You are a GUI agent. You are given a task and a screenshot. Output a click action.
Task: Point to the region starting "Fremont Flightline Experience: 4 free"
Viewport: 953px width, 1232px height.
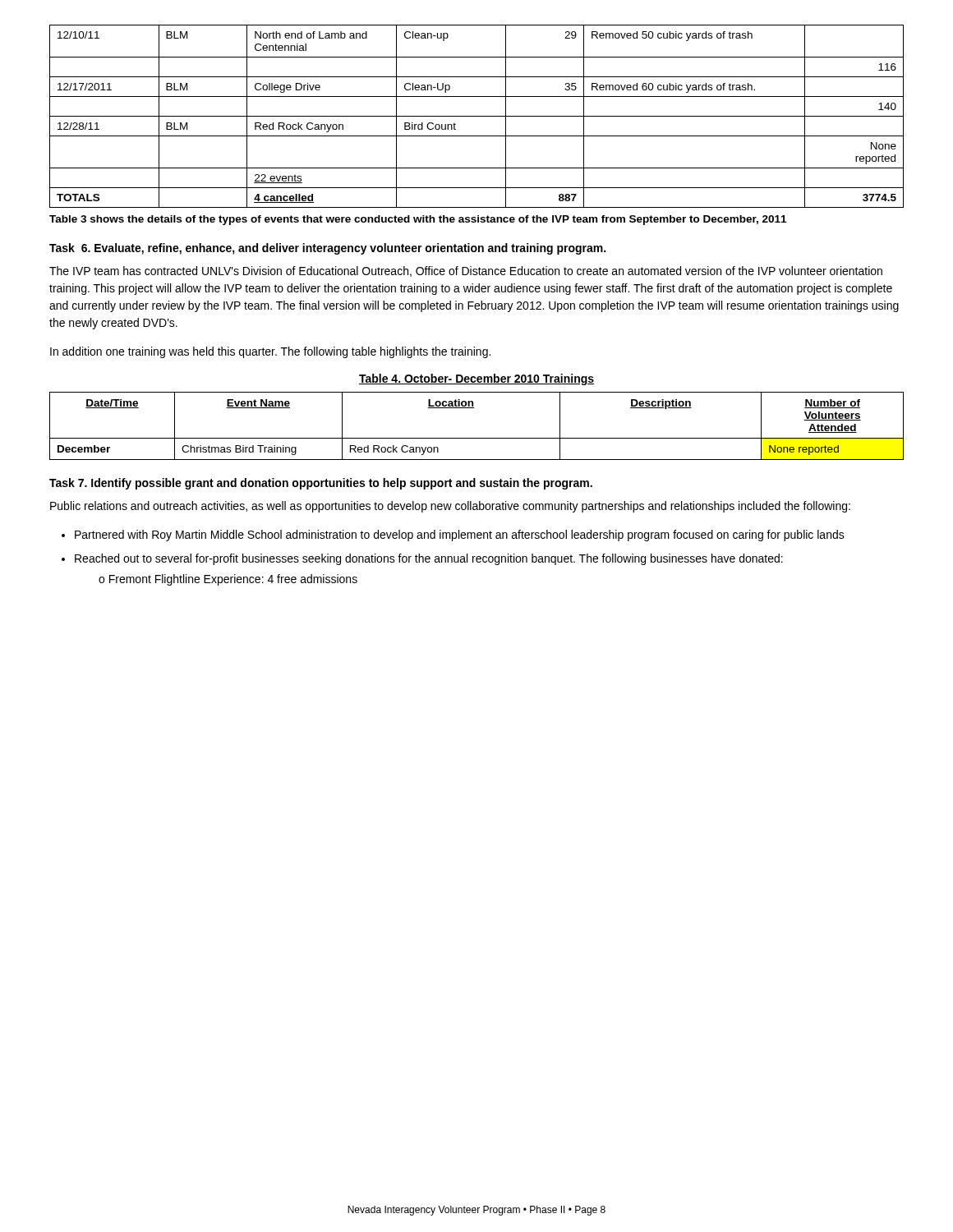[x=233, y=579]
